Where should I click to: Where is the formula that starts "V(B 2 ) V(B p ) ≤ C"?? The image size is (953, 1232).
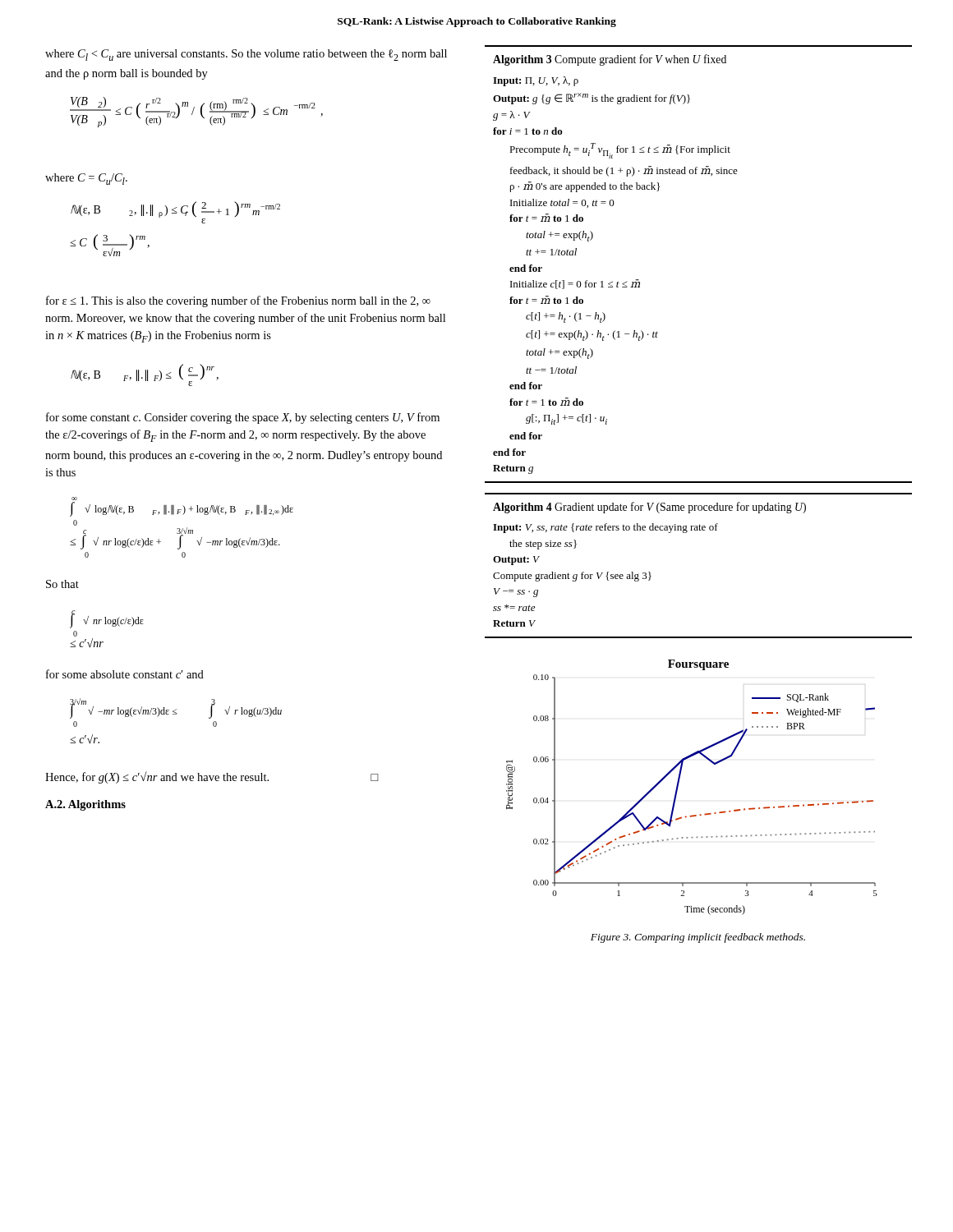[218, 124]
